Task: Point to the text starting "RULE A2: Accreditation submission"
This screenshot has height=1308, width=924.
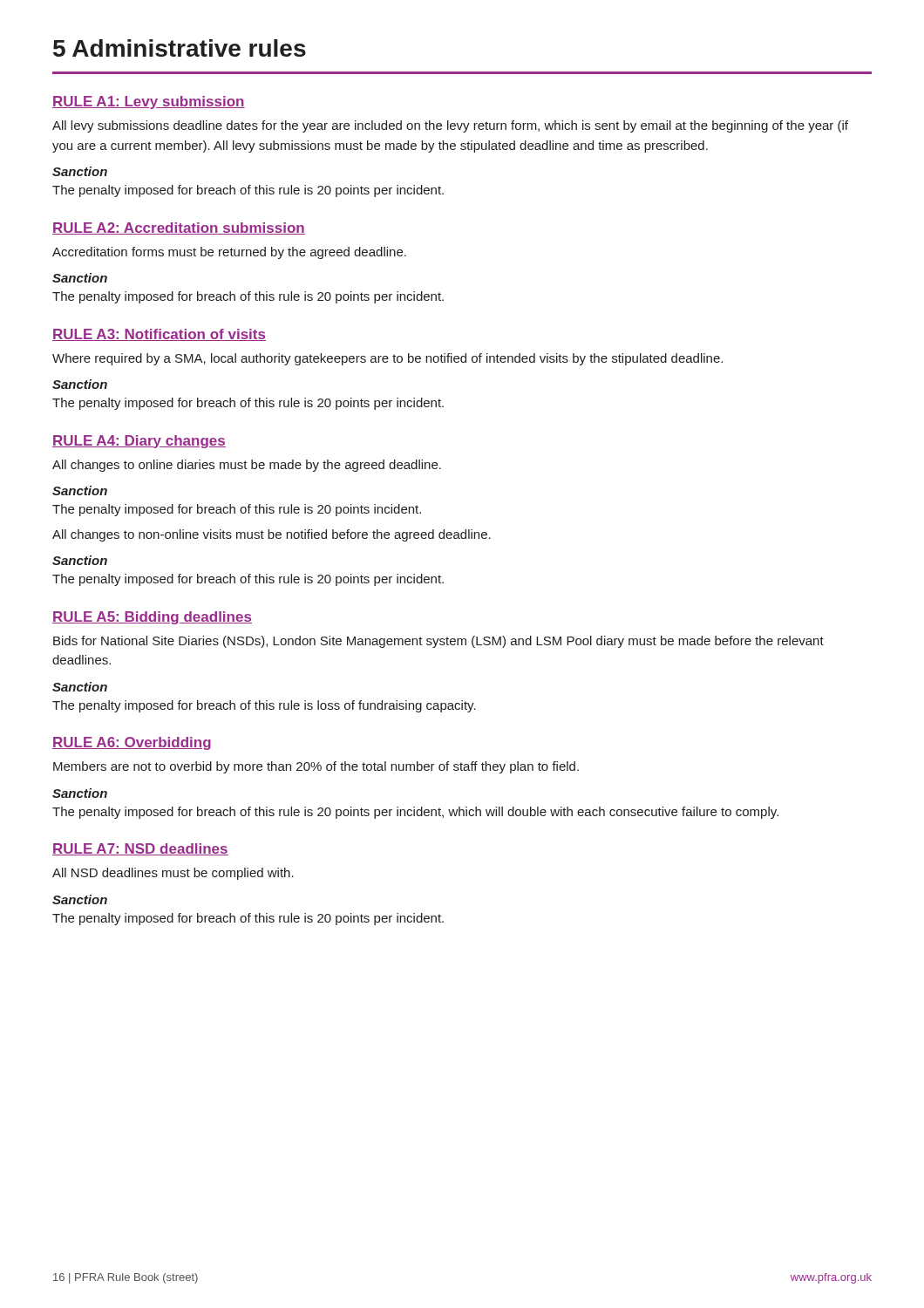Action: pos(179,228)
